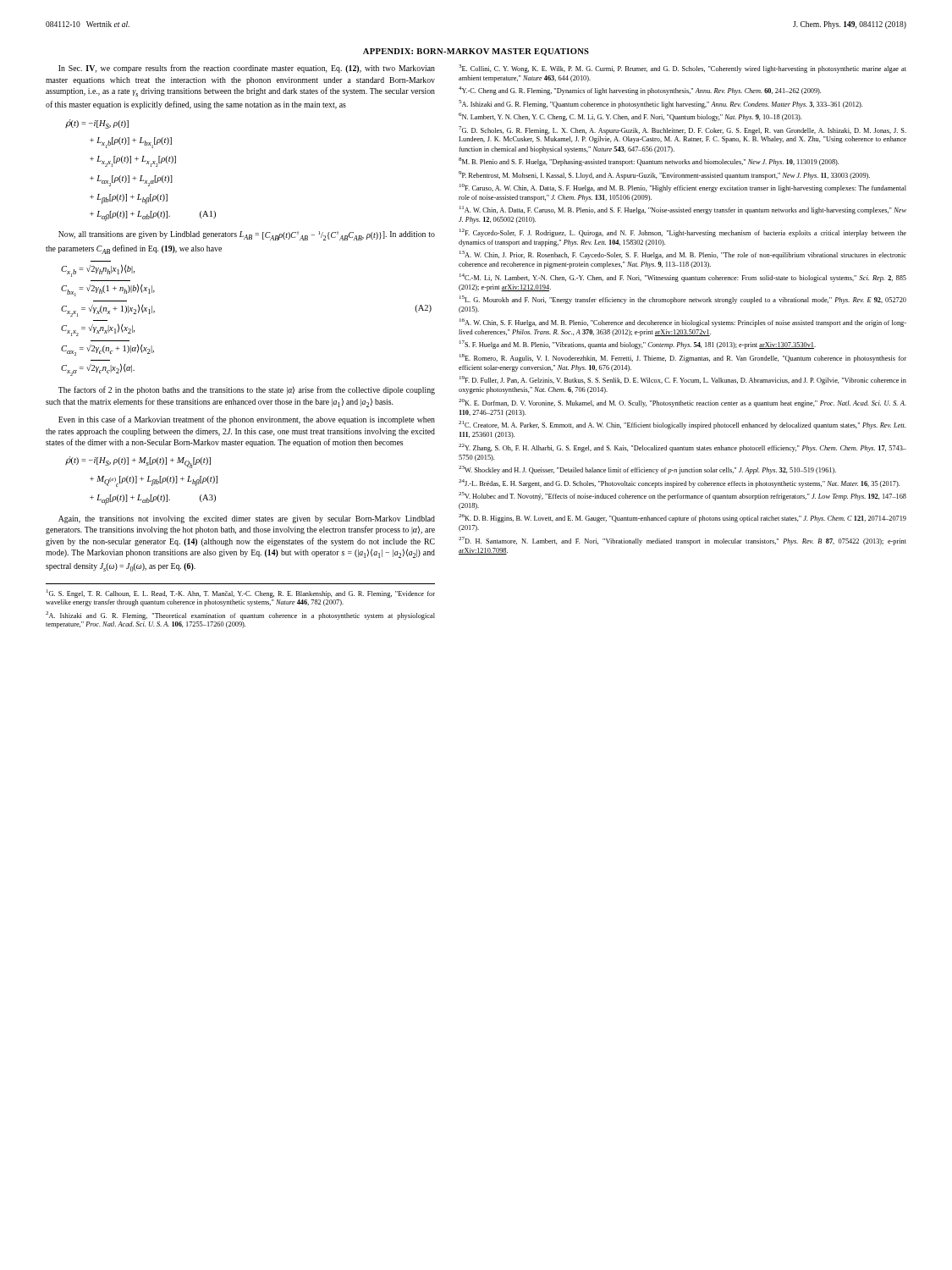The height and width of the screenshot is (1270, 952).
Task: Locate the passage starting "2A. Ishizaki and G. R. Fleming, "Theoretical examination"
Action: tap(240, 619)
